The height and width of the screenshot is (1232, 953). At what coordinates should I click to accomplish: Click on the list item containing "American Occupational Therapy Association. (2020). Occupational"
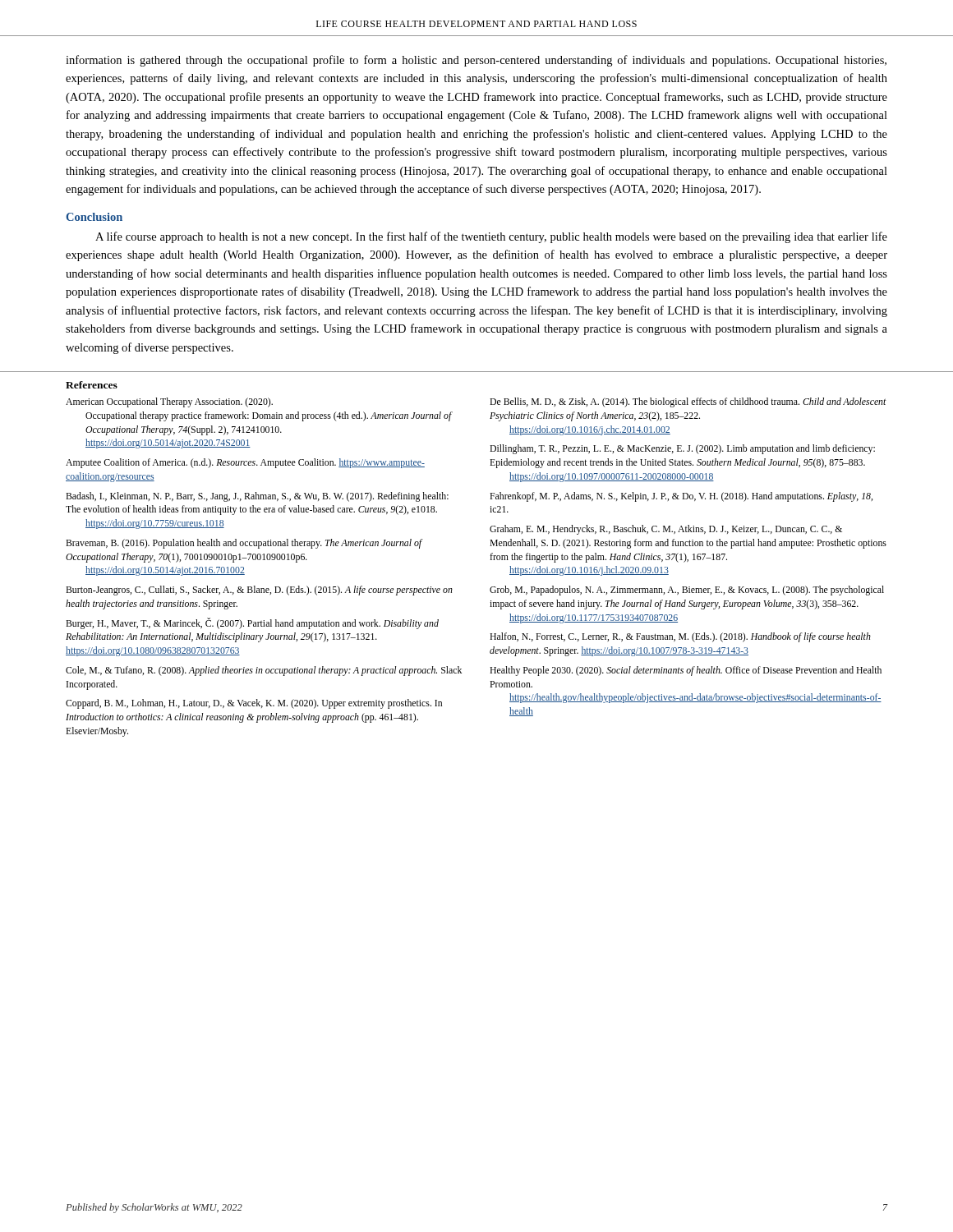(x=265, y=423)
